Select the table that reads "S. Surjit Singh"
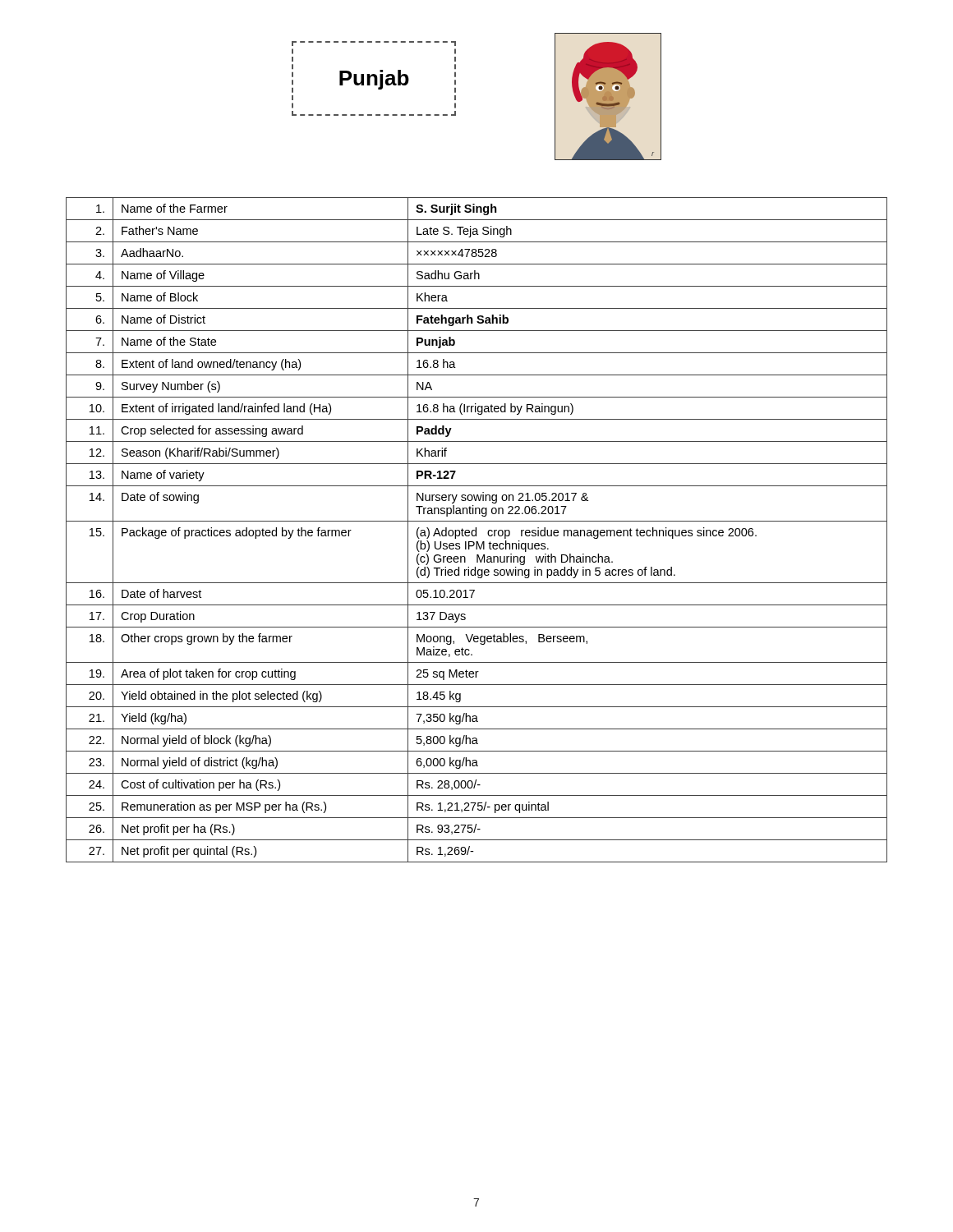 (x=476, y=530)
